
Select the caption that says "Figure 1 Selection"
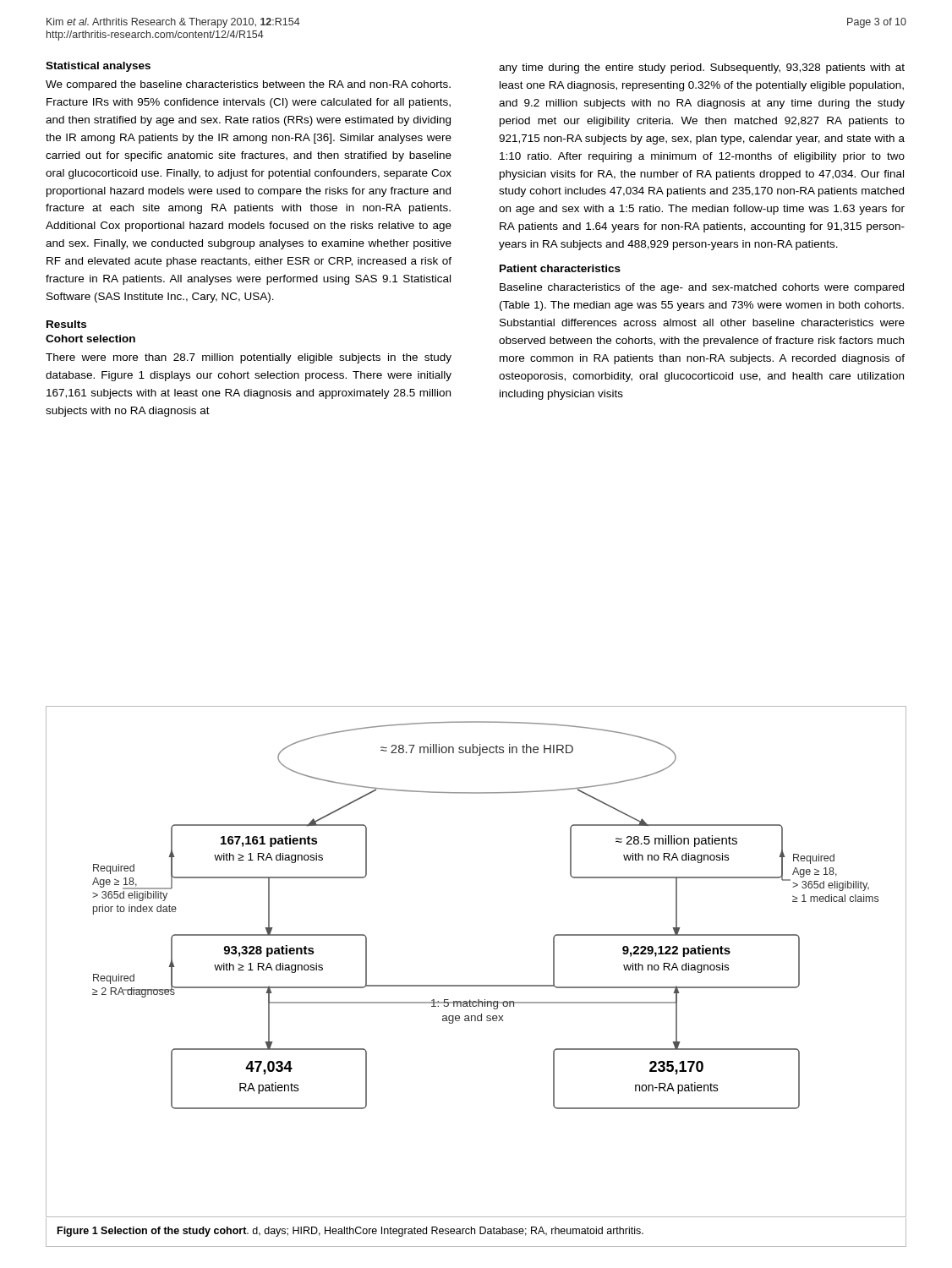pos(350,1231)
